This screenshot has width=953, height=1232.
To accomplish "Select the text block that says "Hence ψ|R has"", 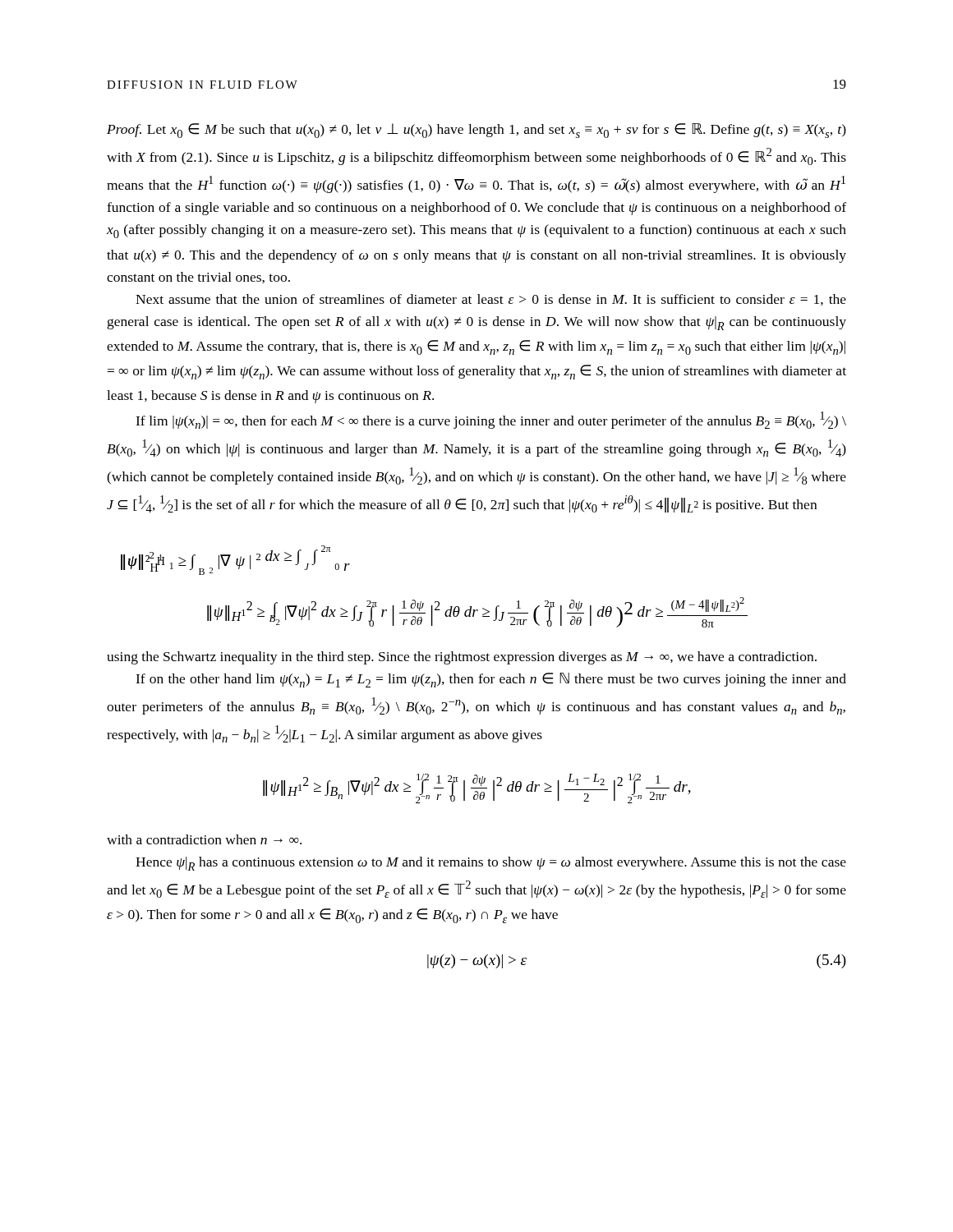I will tap(476, 889).
